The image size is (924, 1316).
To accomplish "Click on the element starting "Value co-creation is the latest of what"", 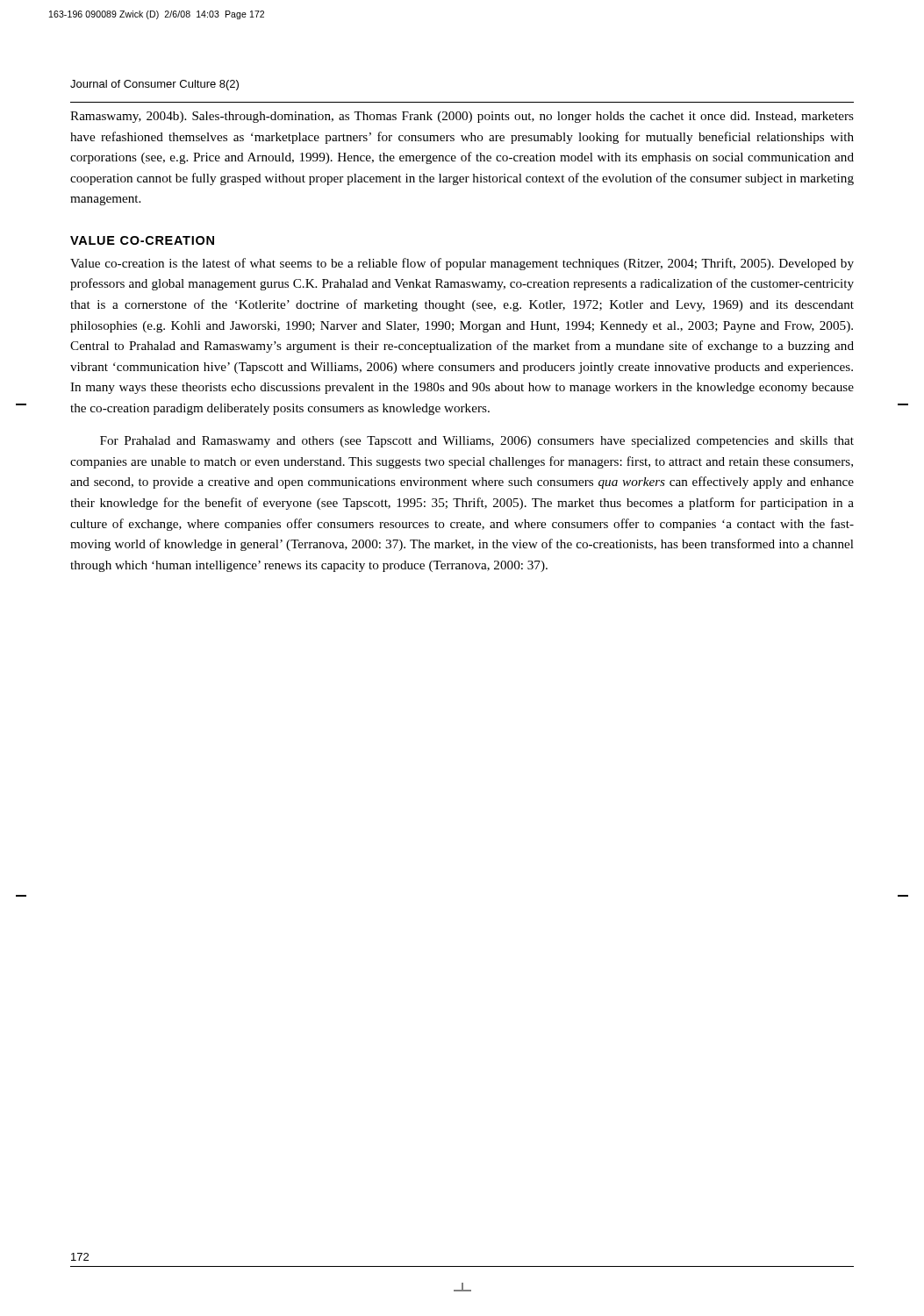I will click(462, 335).
